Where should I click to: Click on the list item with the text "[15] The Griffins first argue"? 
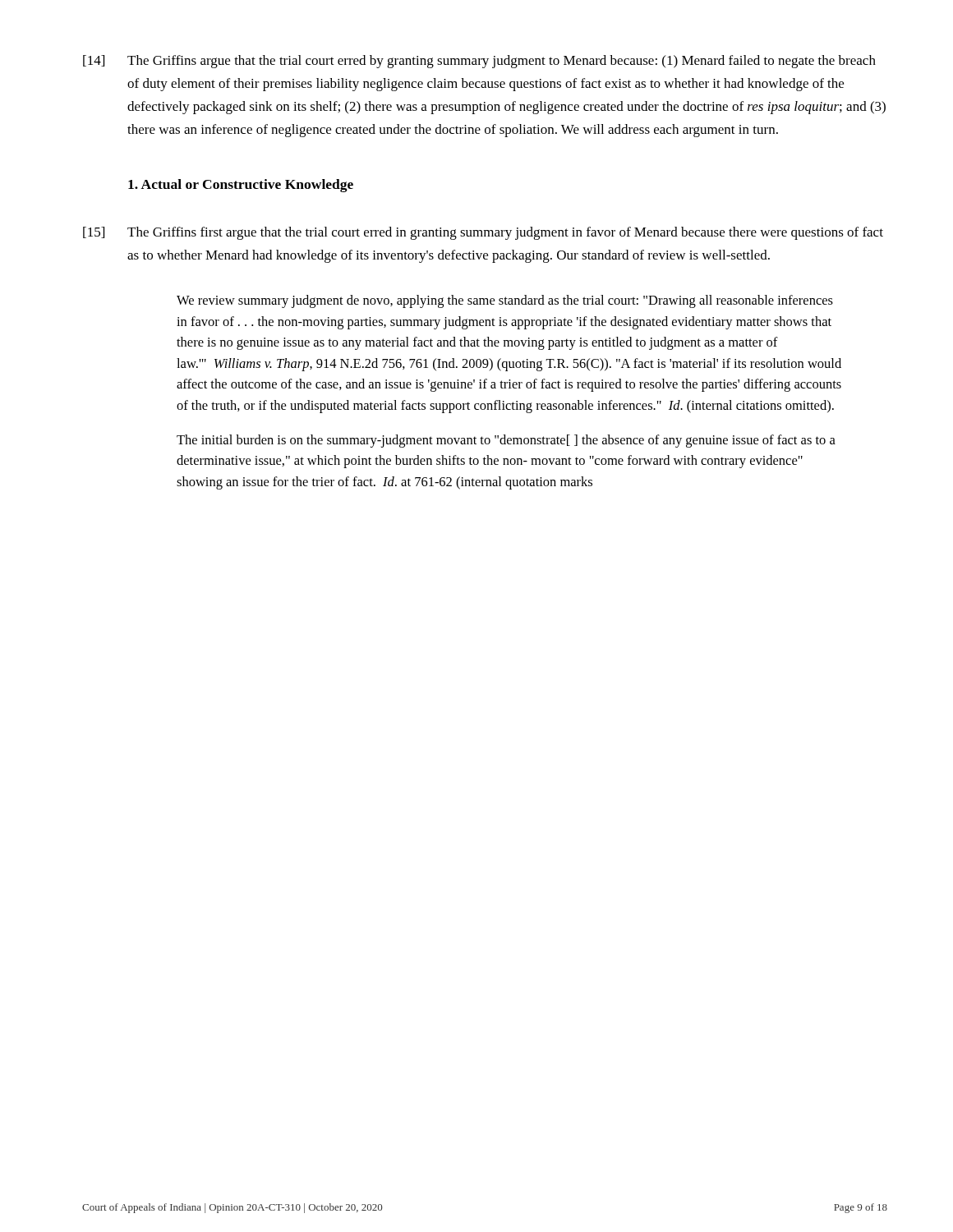(485, 244)
